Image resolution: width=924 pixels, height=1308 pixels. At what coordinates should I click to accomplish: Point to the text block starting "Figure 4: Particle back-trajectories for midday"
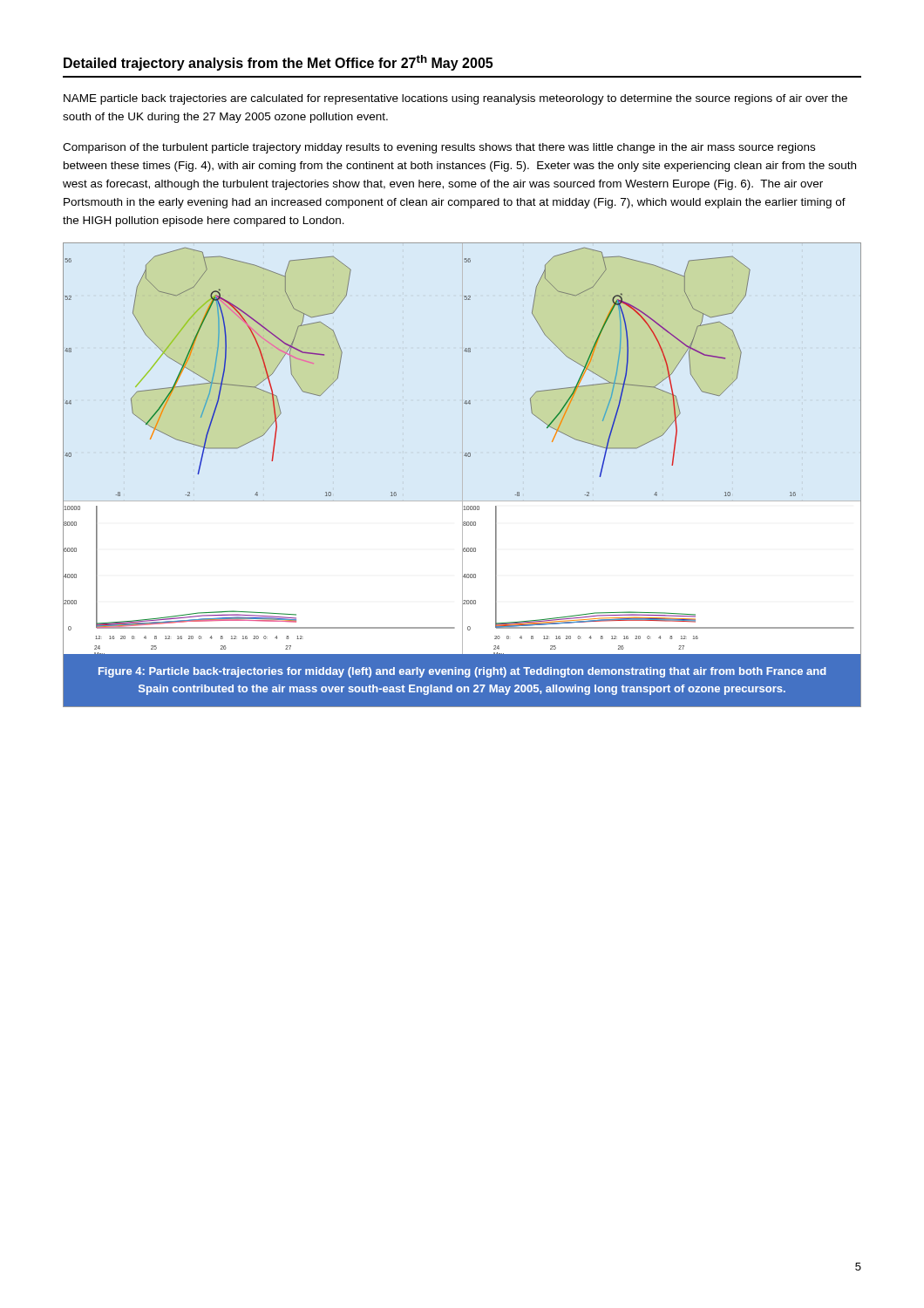tap(462, 680)
